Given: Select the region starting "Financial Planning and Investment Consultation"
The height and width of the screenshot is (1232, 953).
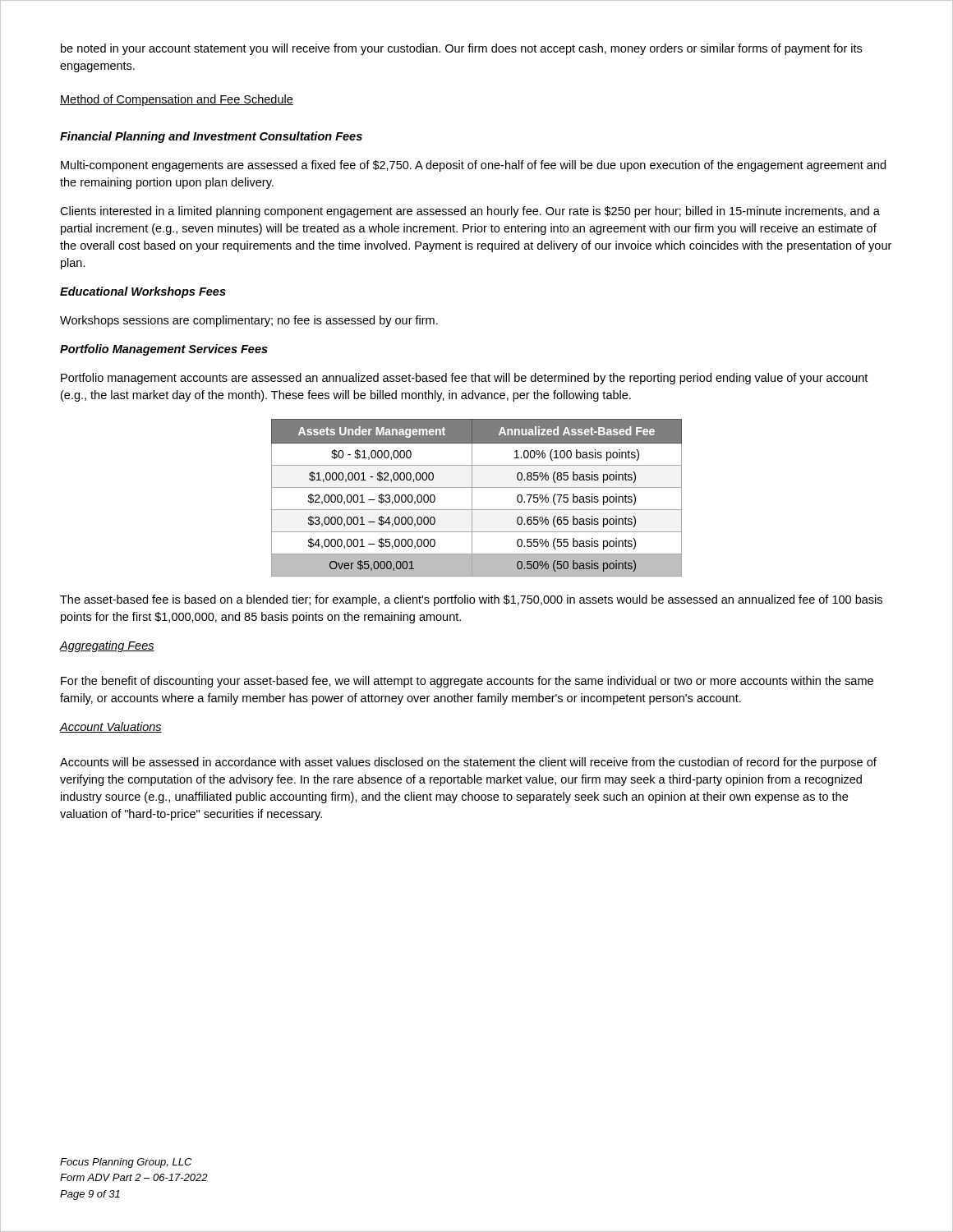Looking at the screenshot, I should click(211, 137).
